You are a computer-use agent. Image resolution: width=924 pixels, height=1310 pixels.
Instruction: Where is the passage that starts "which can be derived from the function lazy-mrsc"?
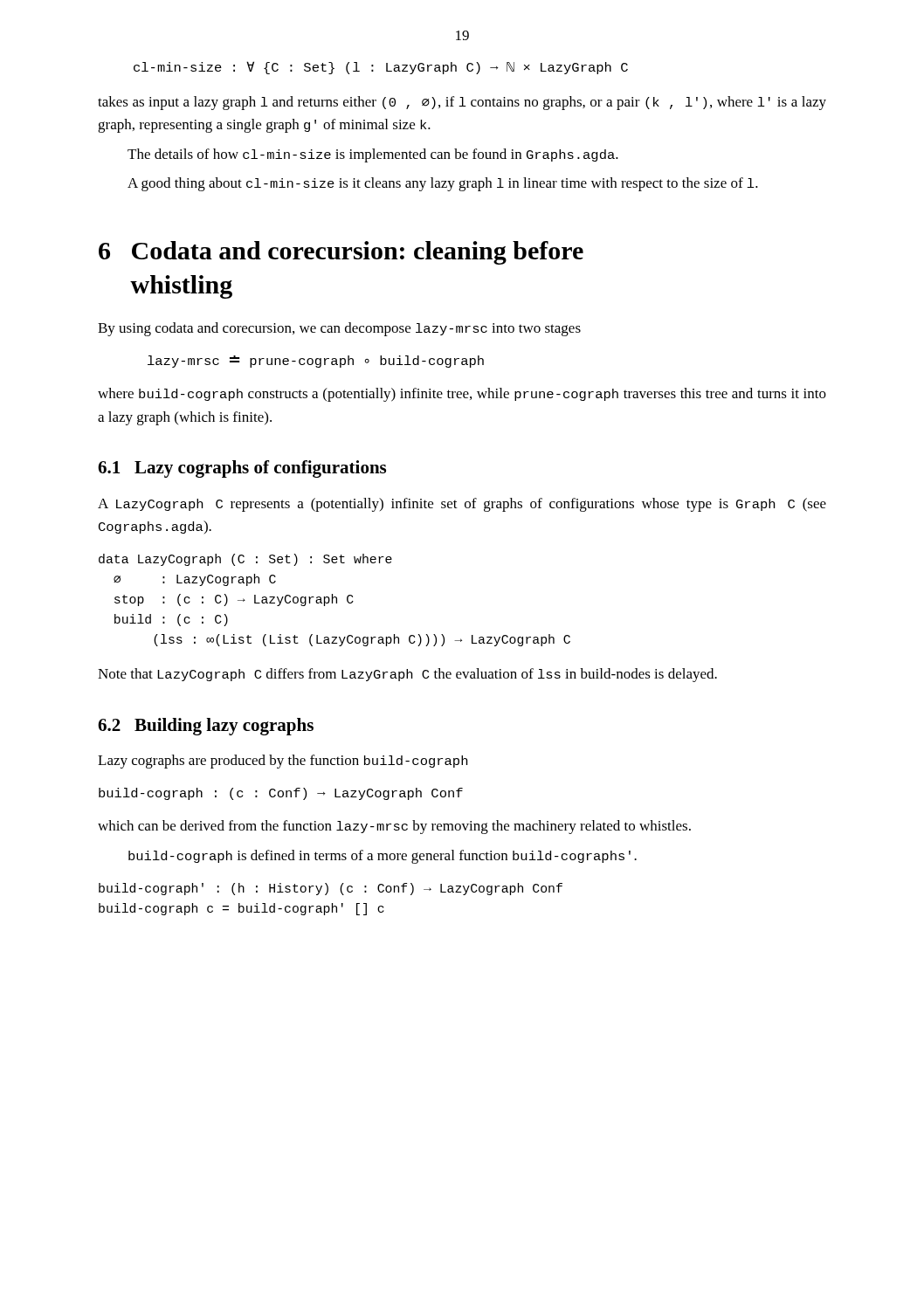tap(395, 826)
